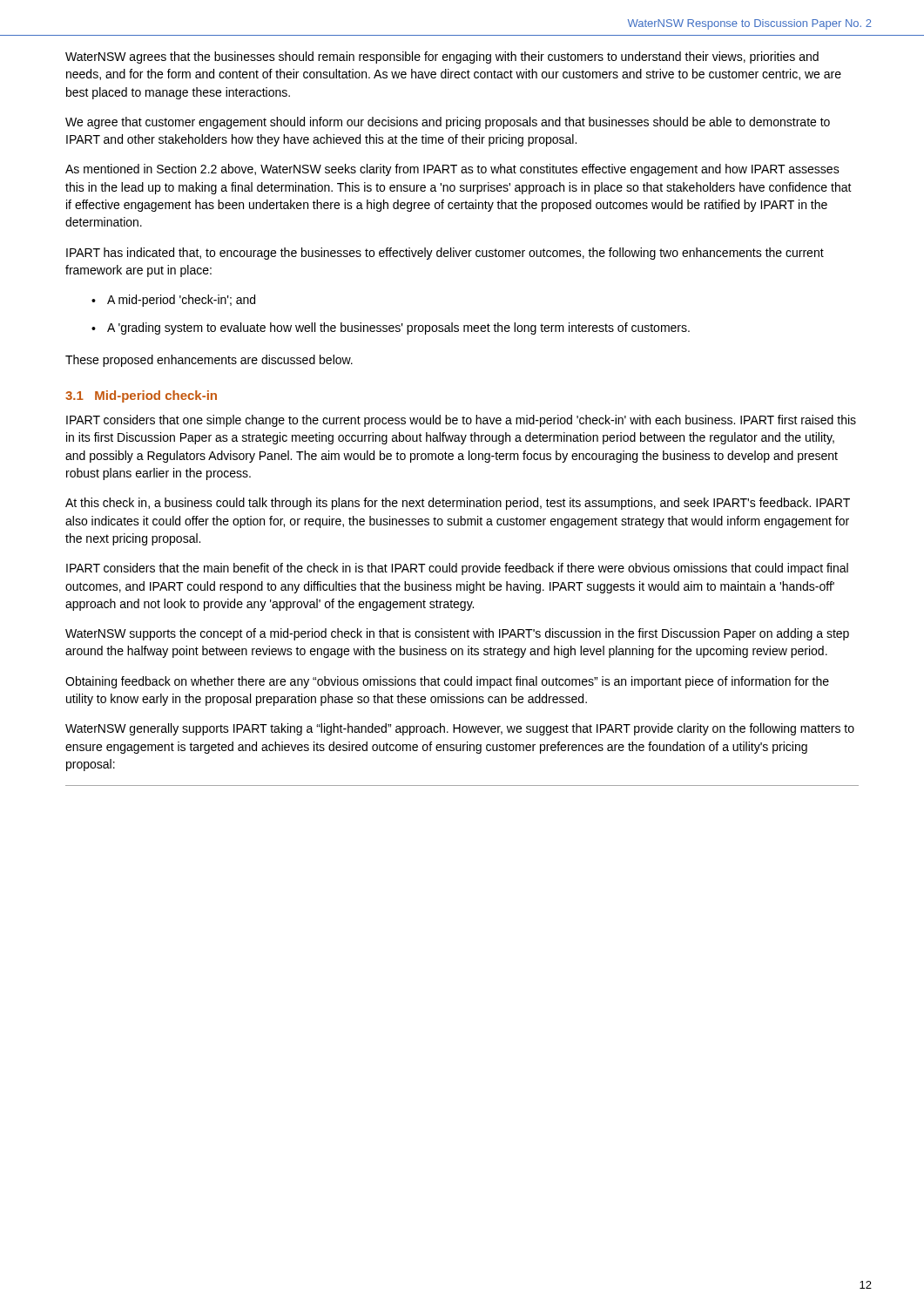Locate the text block with the text "IPART has indicated that, to encourage the"
This screenshot has width=924, height=1307.
point(444,261)
